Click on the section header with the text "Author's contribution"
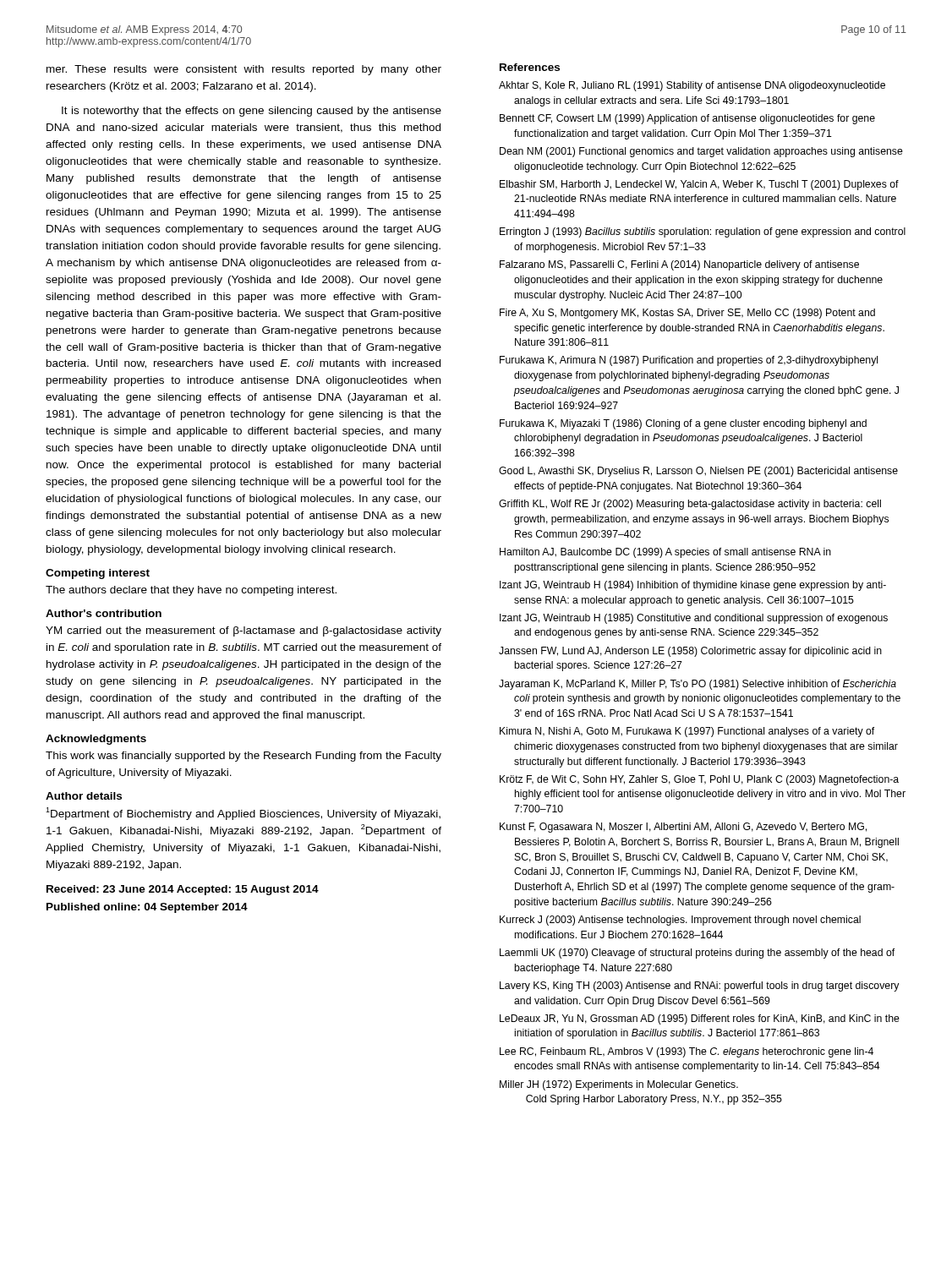Viewport: 952px width, 1268px height. [104, 613]
